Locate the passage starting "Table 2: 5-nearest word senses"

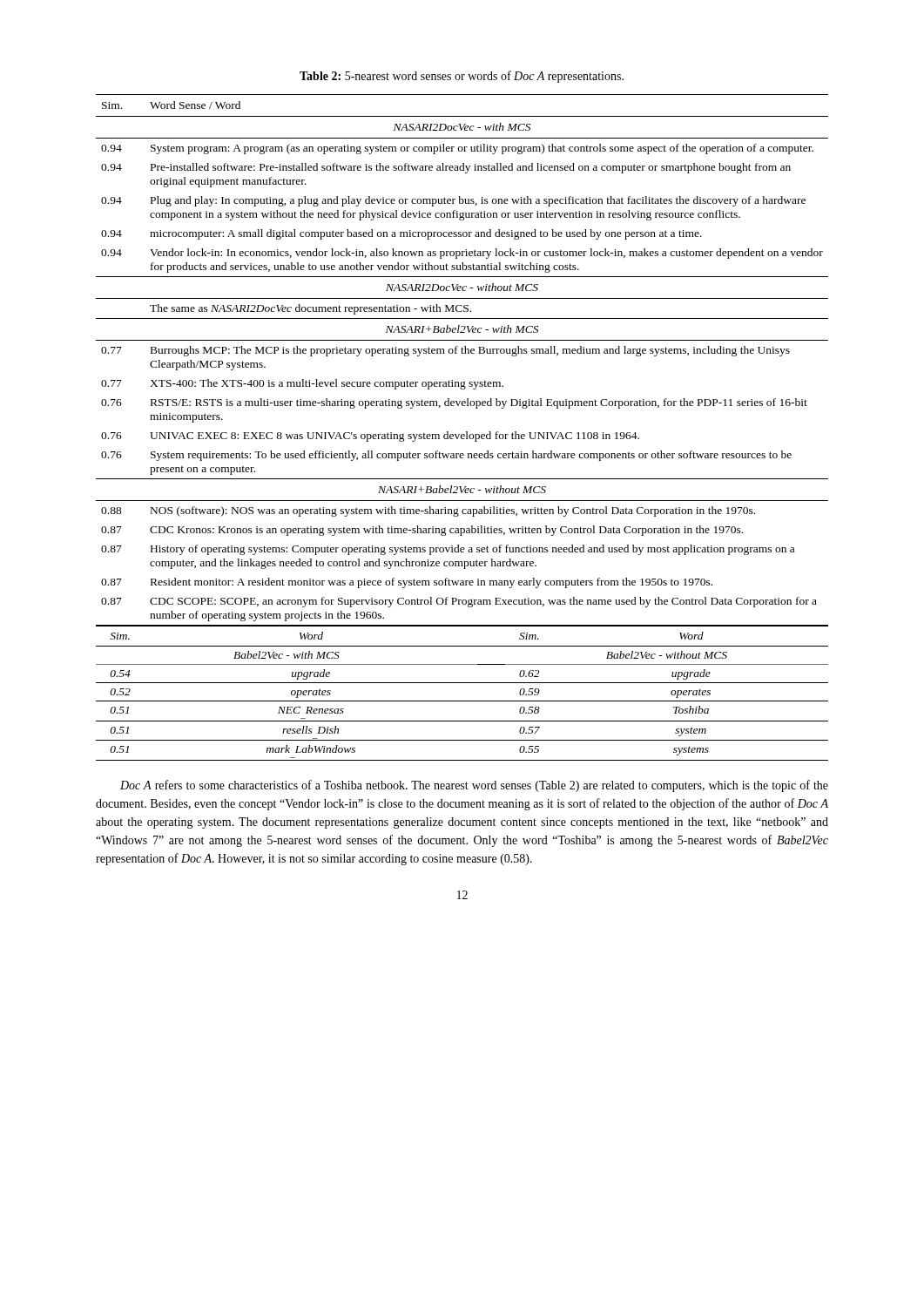(462, 76)
